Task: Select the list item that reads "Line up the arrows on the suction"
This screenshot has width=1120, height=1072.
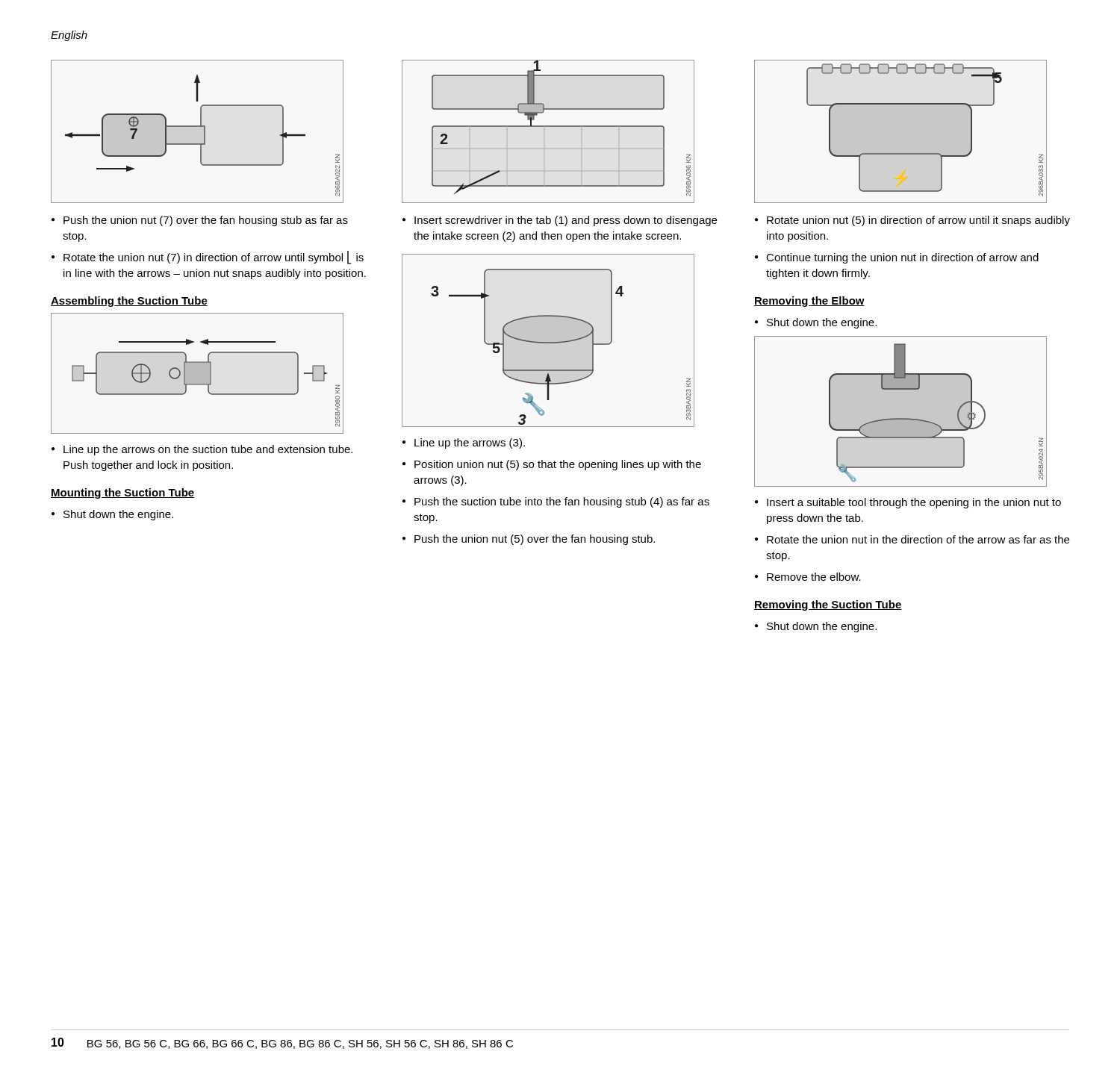Action: pyautogui.click(x=208, y=457)
